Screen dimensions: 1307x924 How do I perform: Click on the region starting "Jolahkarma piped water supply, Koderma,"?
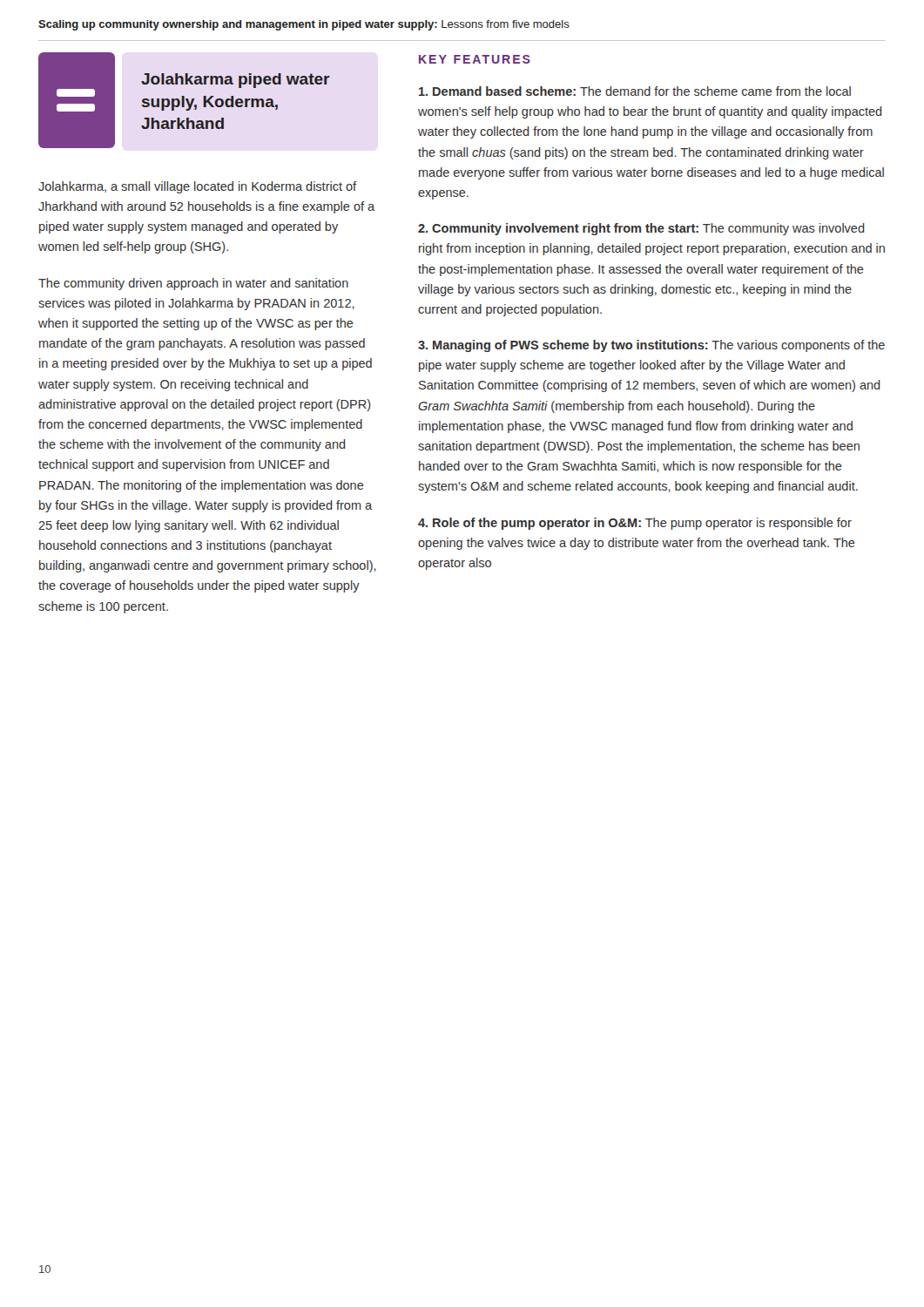click(235, 101)
